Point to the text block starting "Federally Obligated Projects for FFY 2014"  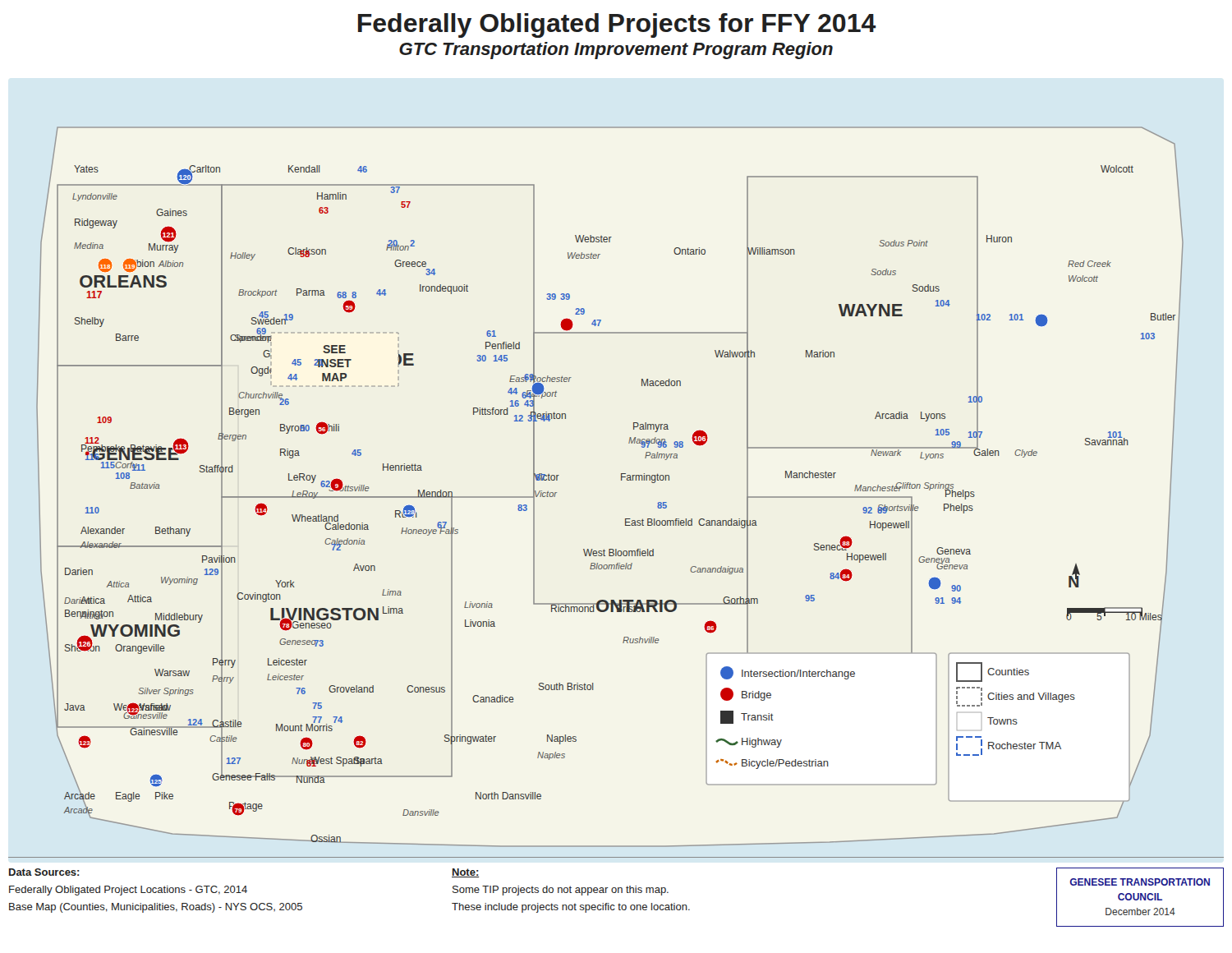616,34
